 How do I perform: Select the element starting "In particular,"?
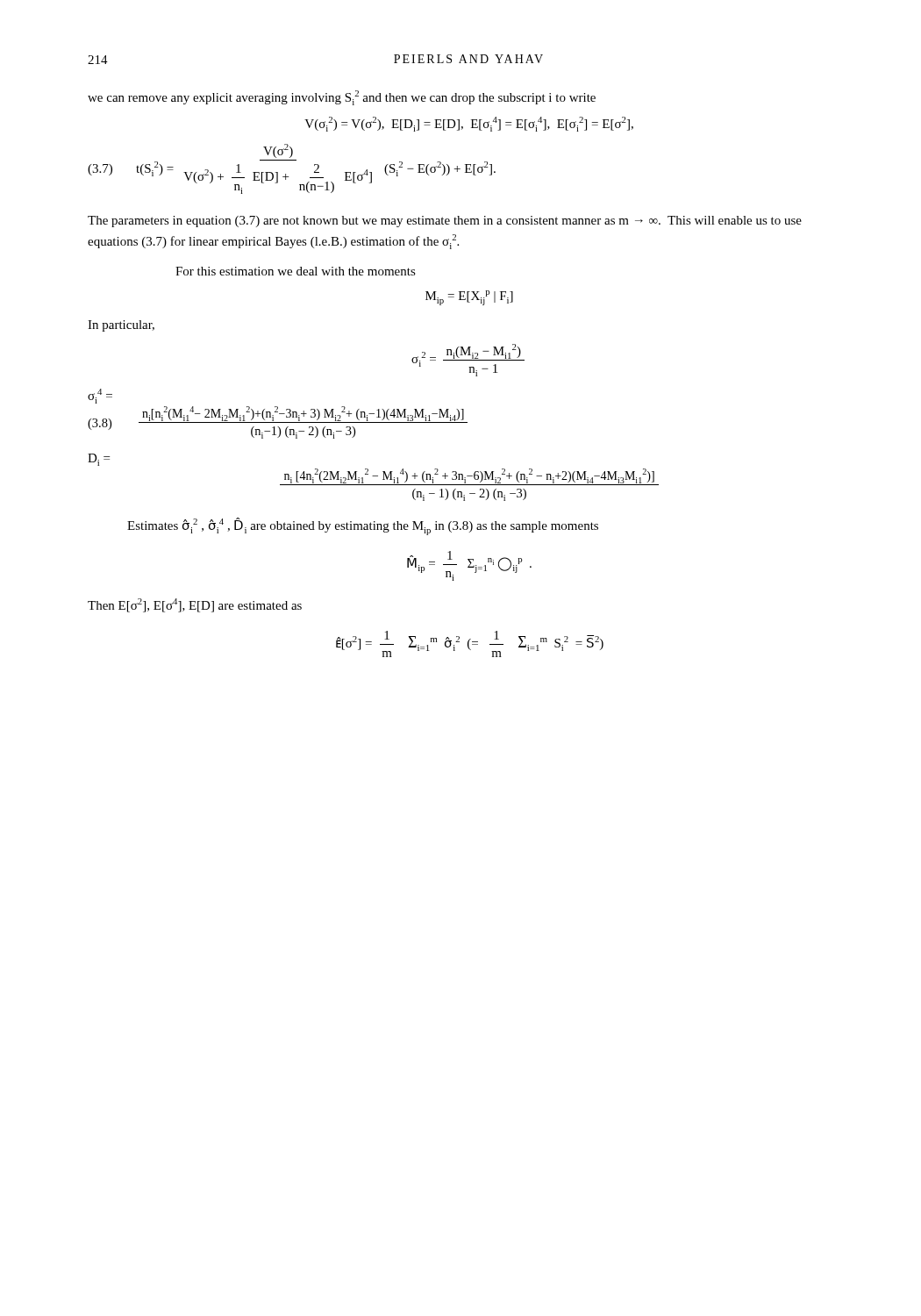tap(121, 325)
